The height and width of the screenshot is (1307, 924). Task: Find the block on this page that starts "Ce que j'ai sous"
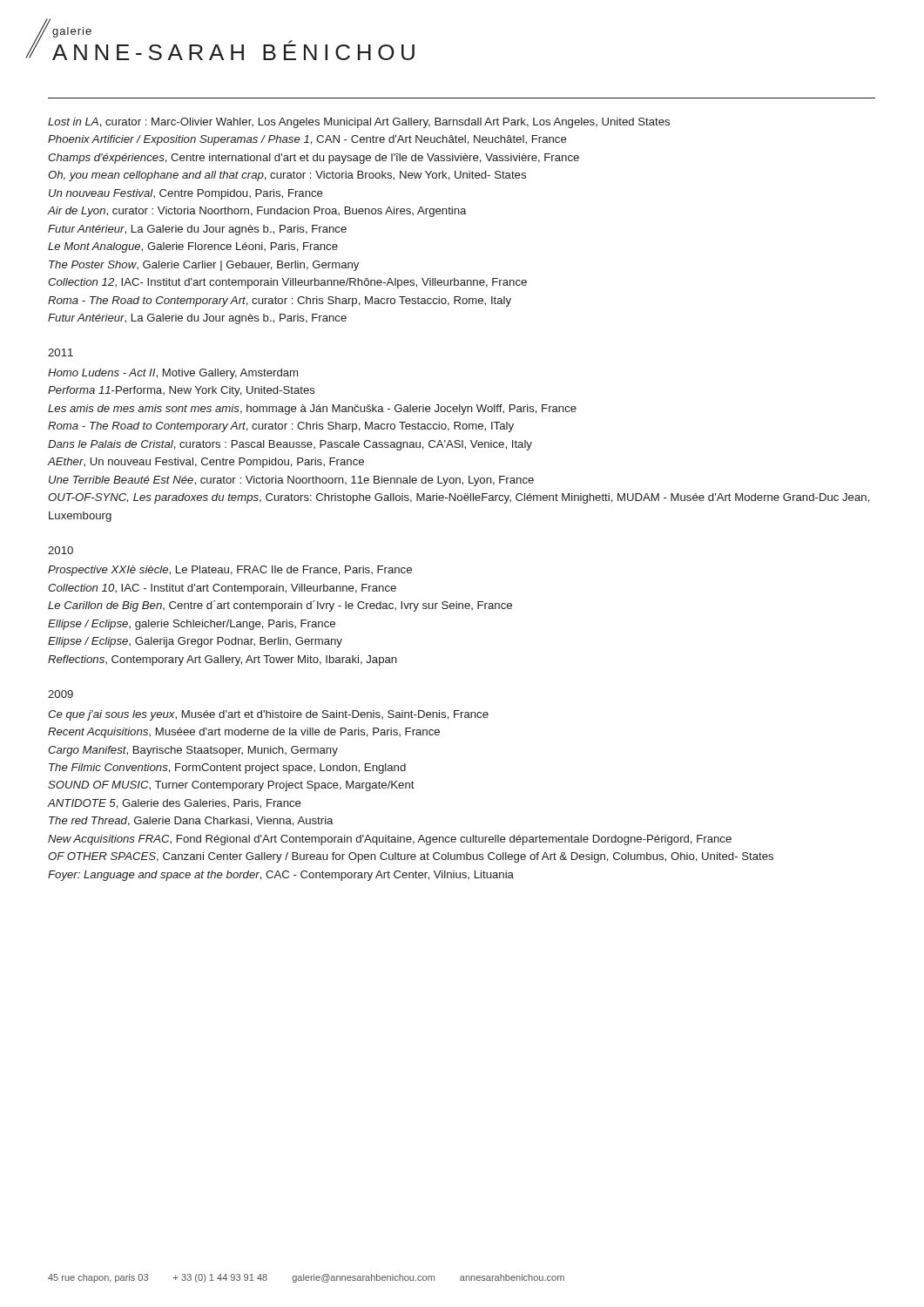point(268,714)
